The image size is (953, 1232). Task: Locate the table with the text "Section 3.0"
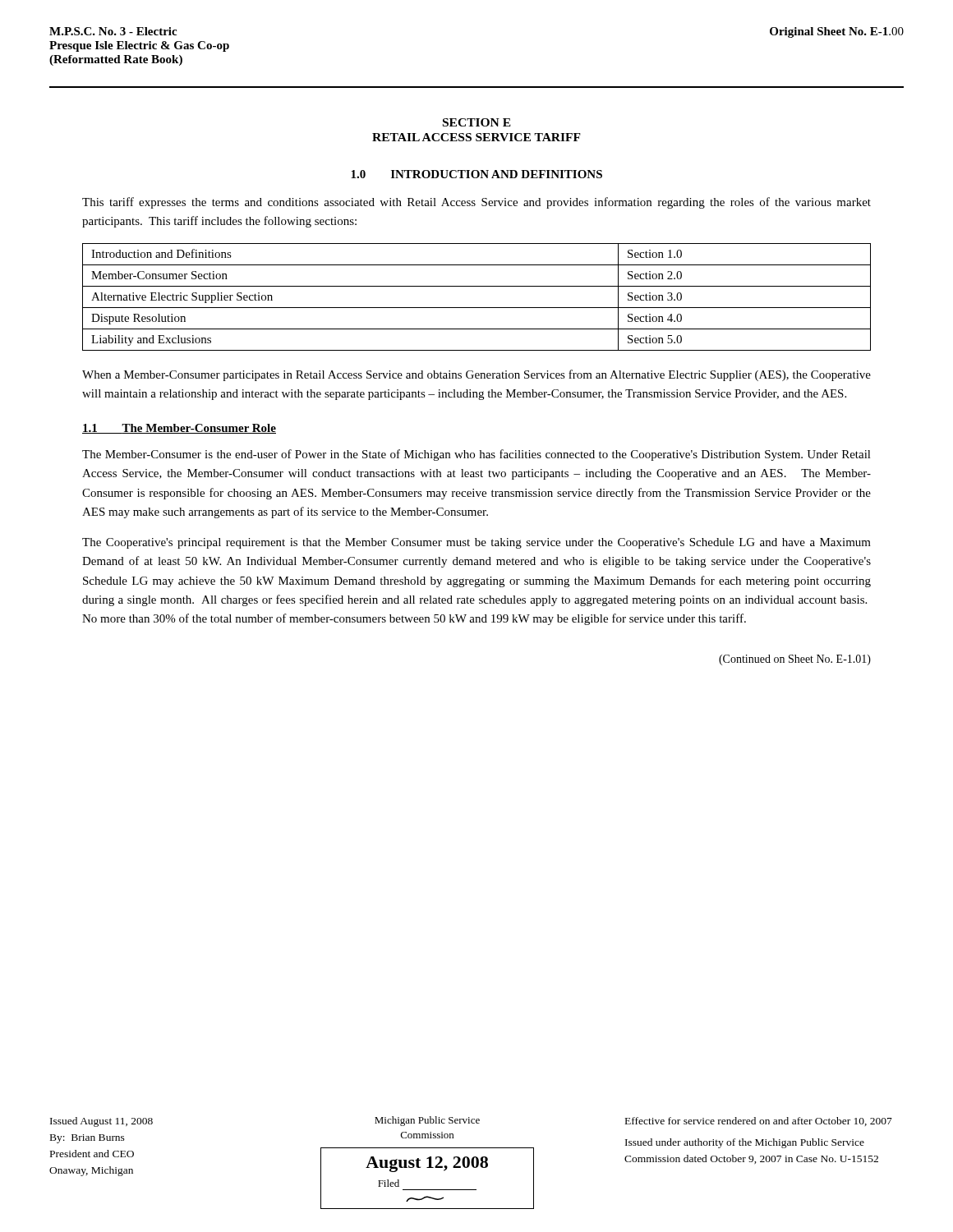click(x=476, y=296)
